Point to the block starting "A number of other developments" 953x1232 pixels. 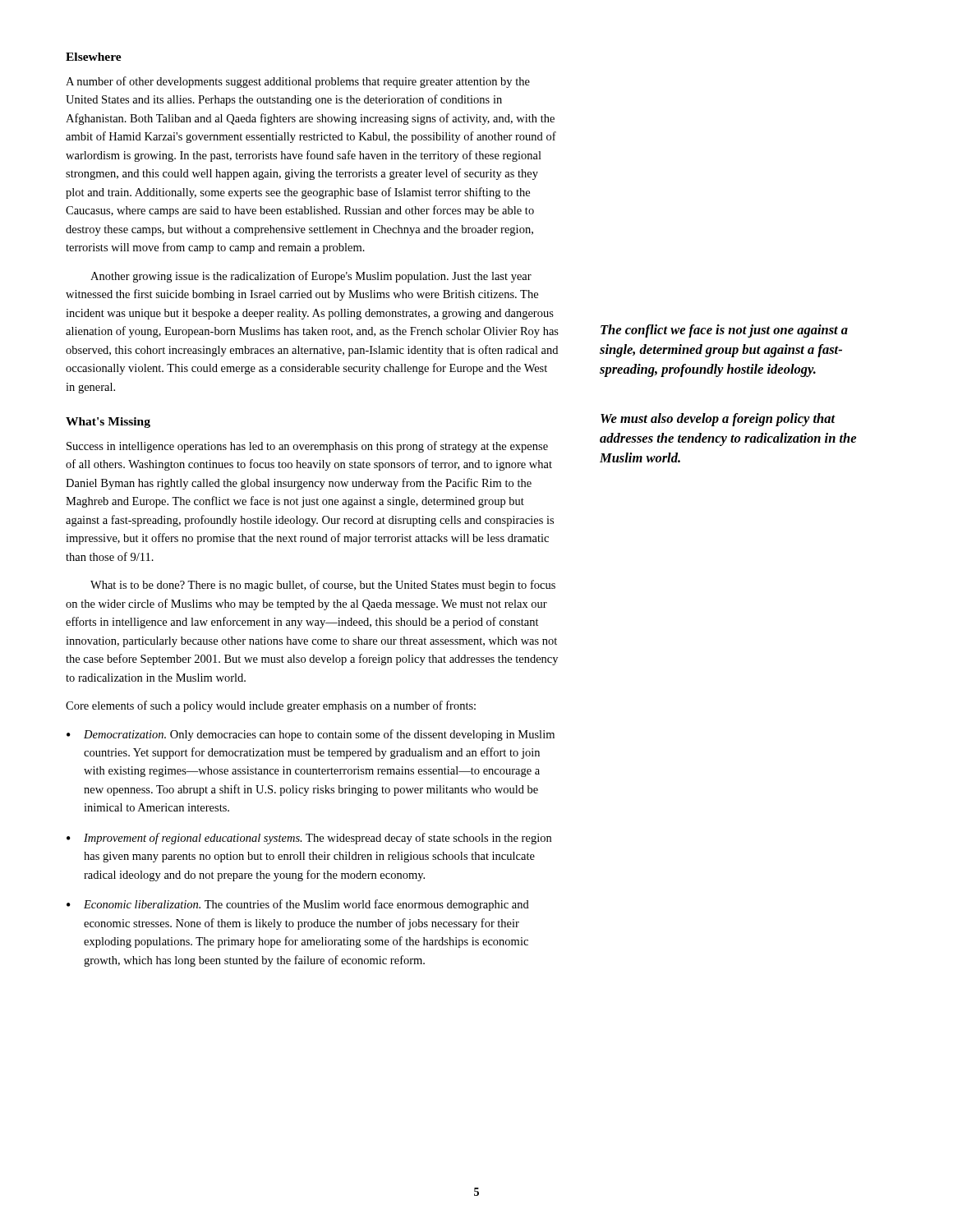point(312,165)
